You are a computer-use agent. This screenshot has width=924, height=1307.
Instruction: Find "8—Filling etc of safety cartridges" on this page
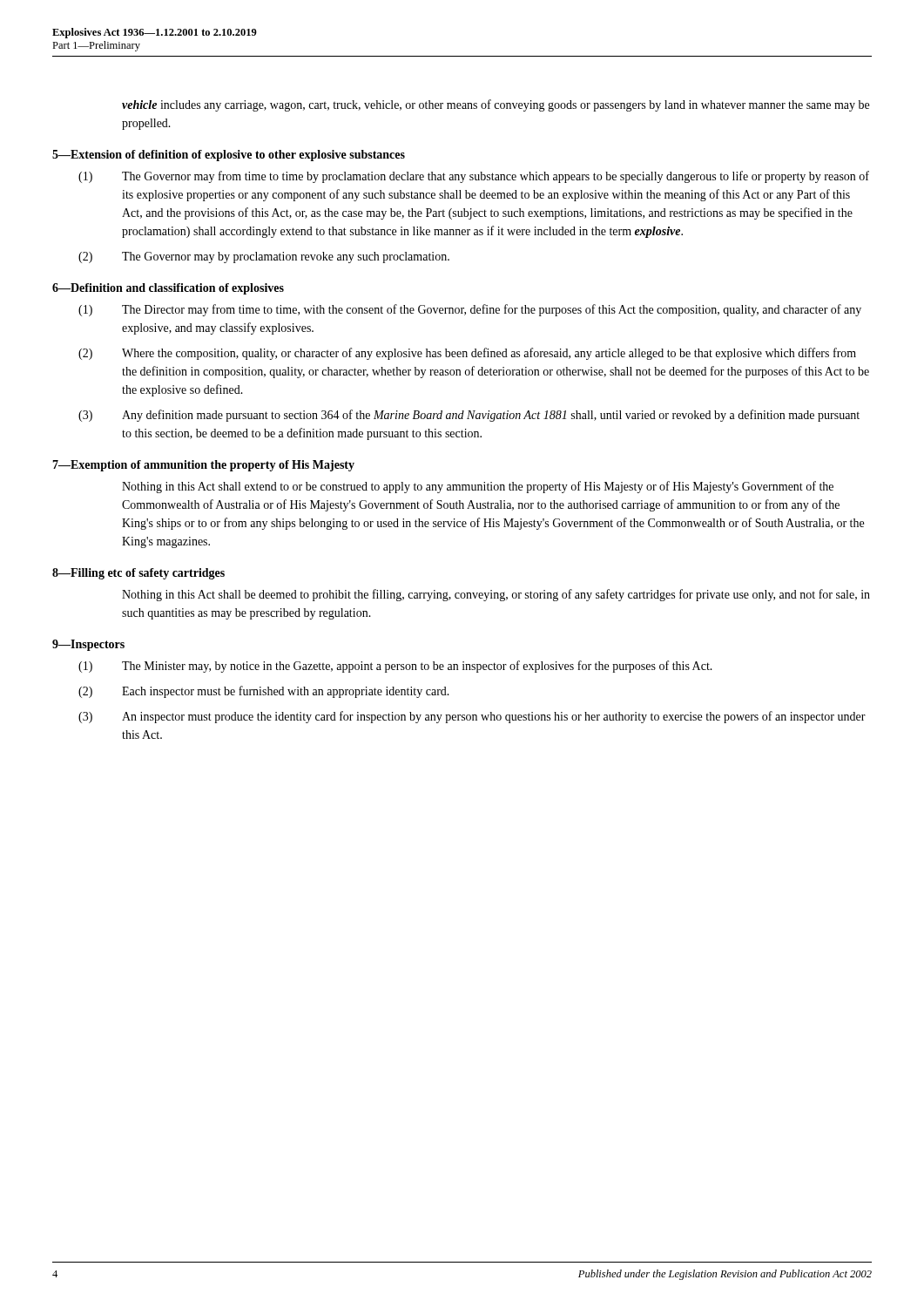[139, 573]
